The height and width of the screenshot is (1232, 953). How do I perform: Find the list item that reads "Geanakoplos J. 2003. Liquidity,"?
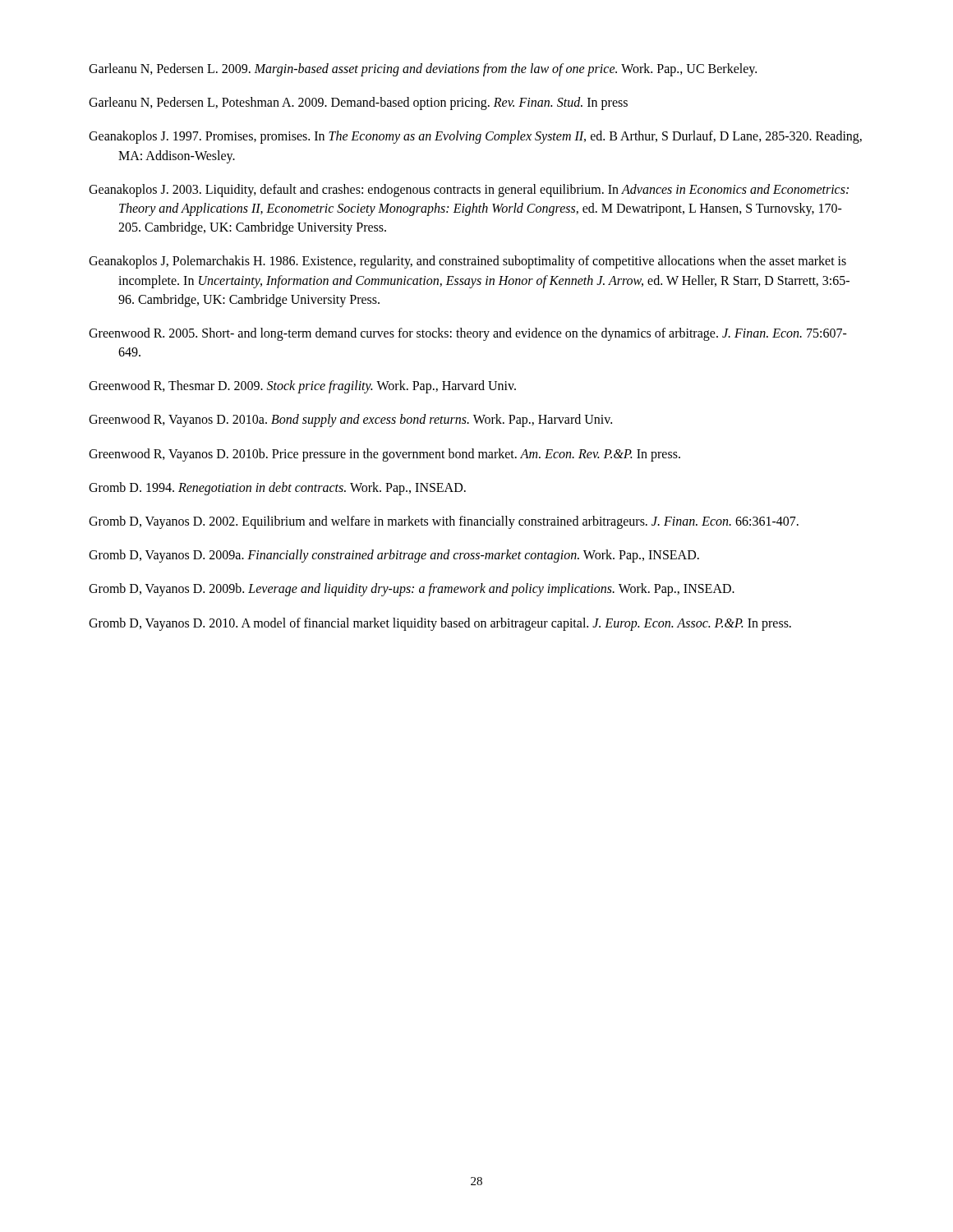[469, 208]
